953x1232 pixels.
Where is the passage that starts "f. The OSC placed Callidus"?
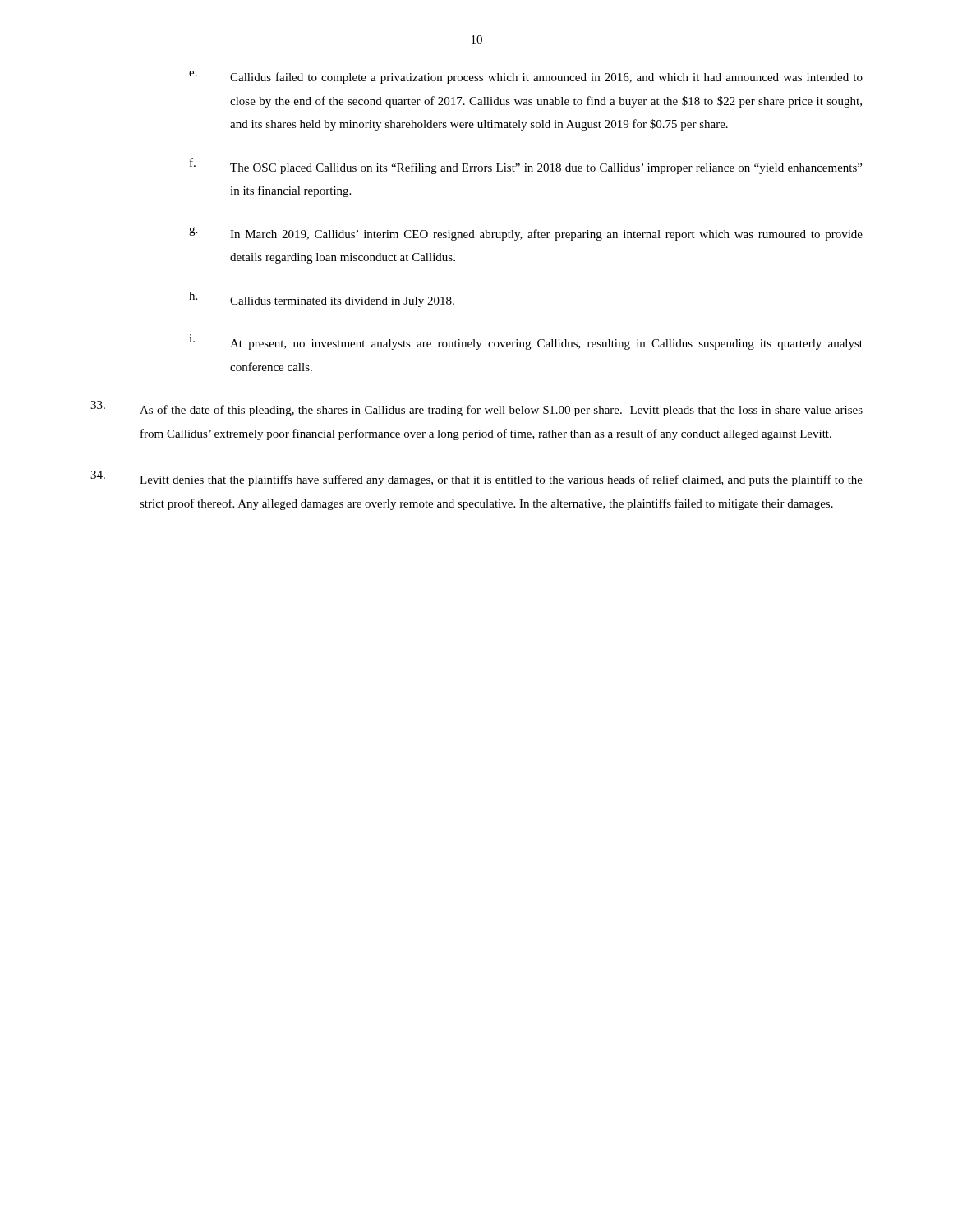(x=526, y=179)
